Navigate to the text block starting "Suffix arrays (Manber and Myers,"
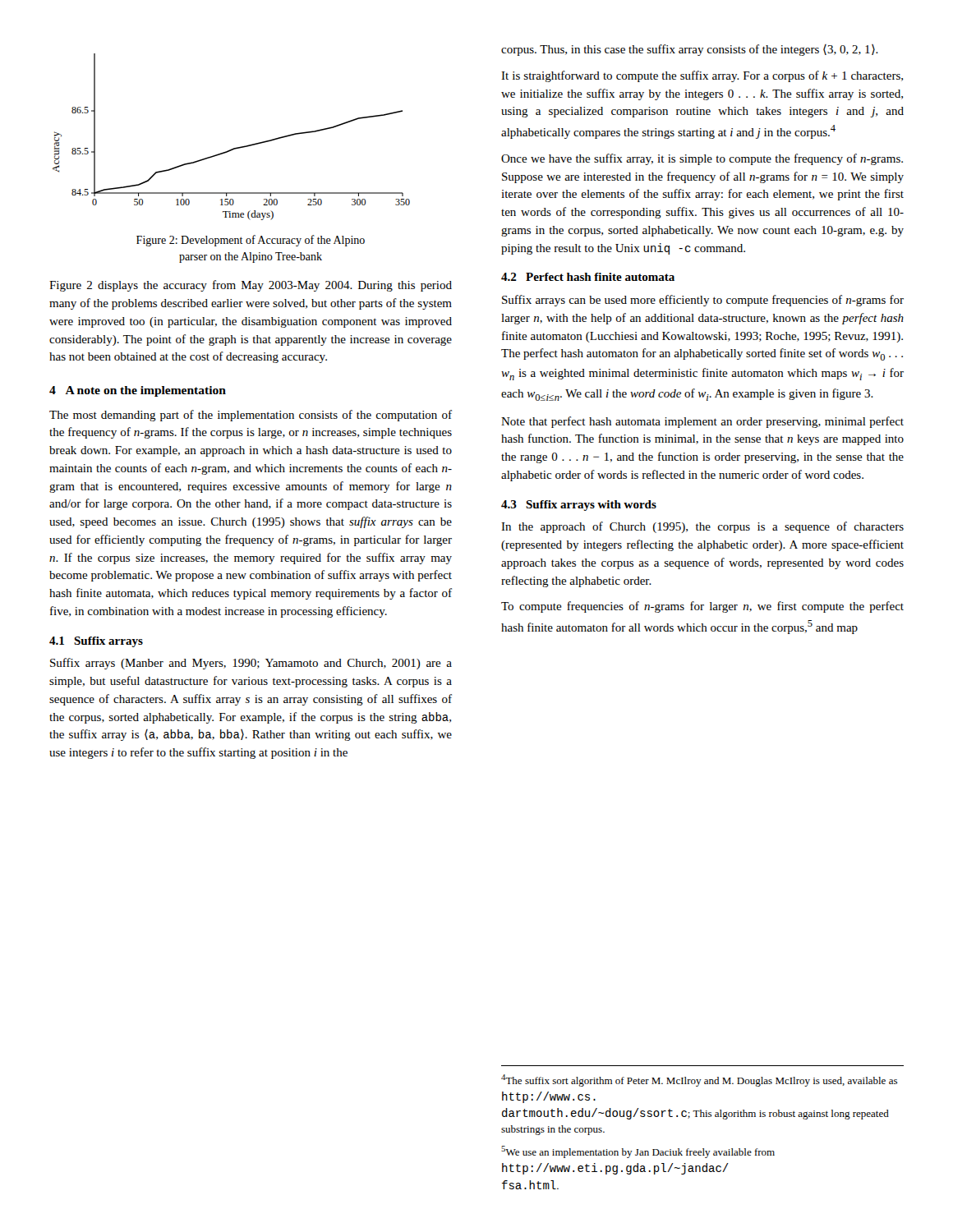The image size is (953, 1232). pyautogui.click(x=251, y=708)
